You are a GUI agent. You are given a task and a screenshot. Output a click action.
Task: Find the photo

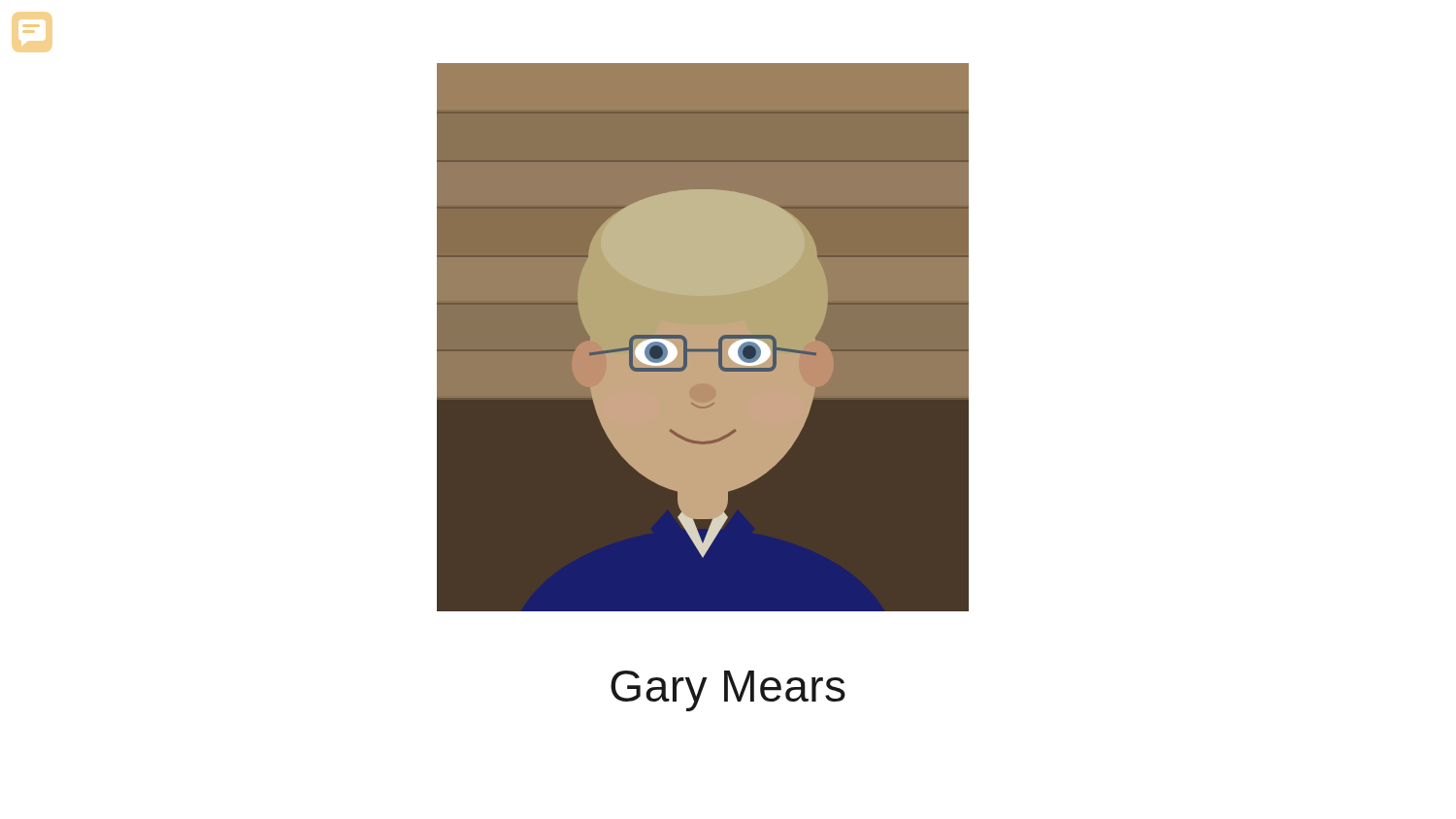click(703, 337)
